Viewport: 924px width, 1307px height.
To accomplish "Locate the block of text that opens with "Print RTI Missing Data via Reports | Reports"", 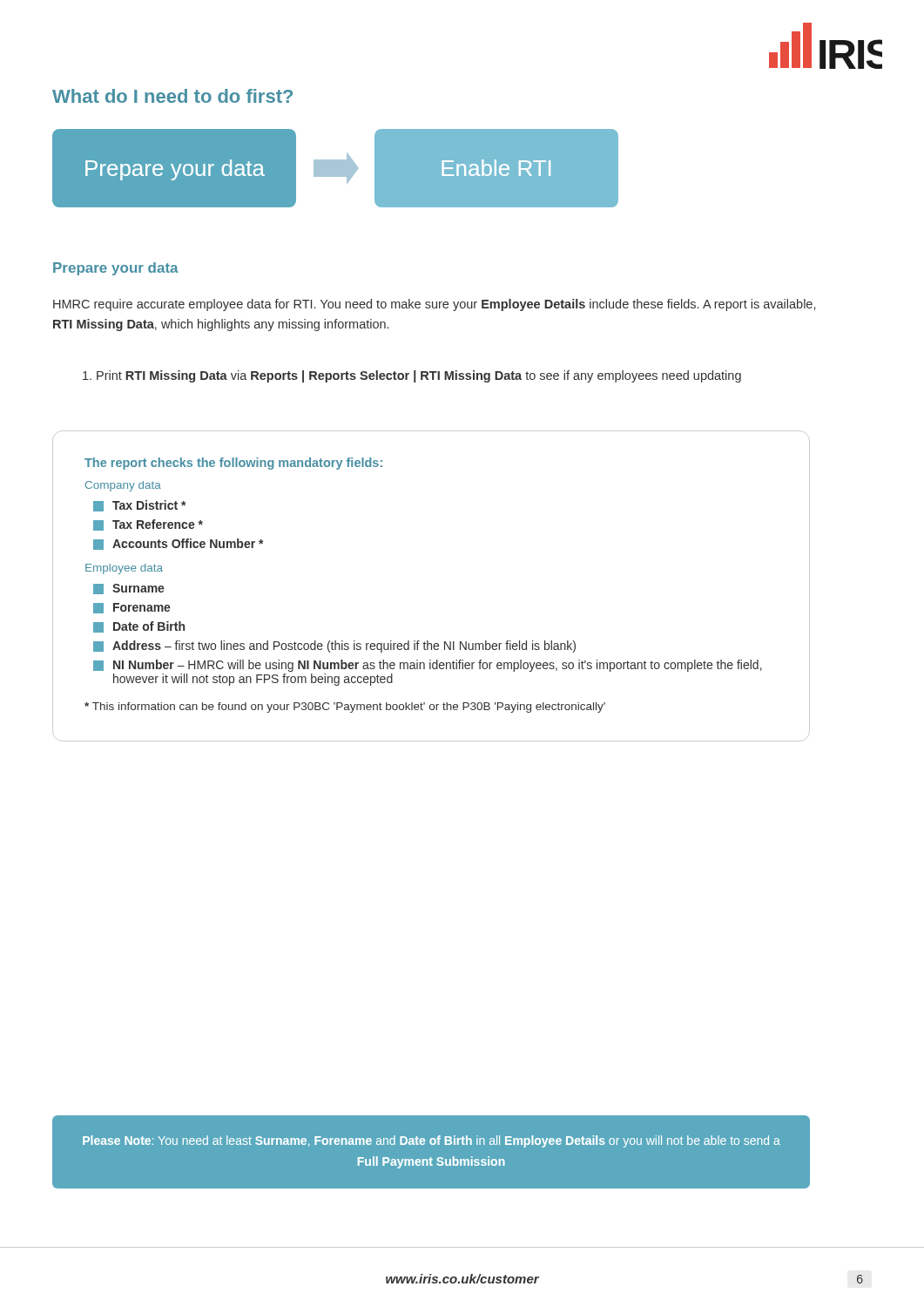I will point(462,376).
